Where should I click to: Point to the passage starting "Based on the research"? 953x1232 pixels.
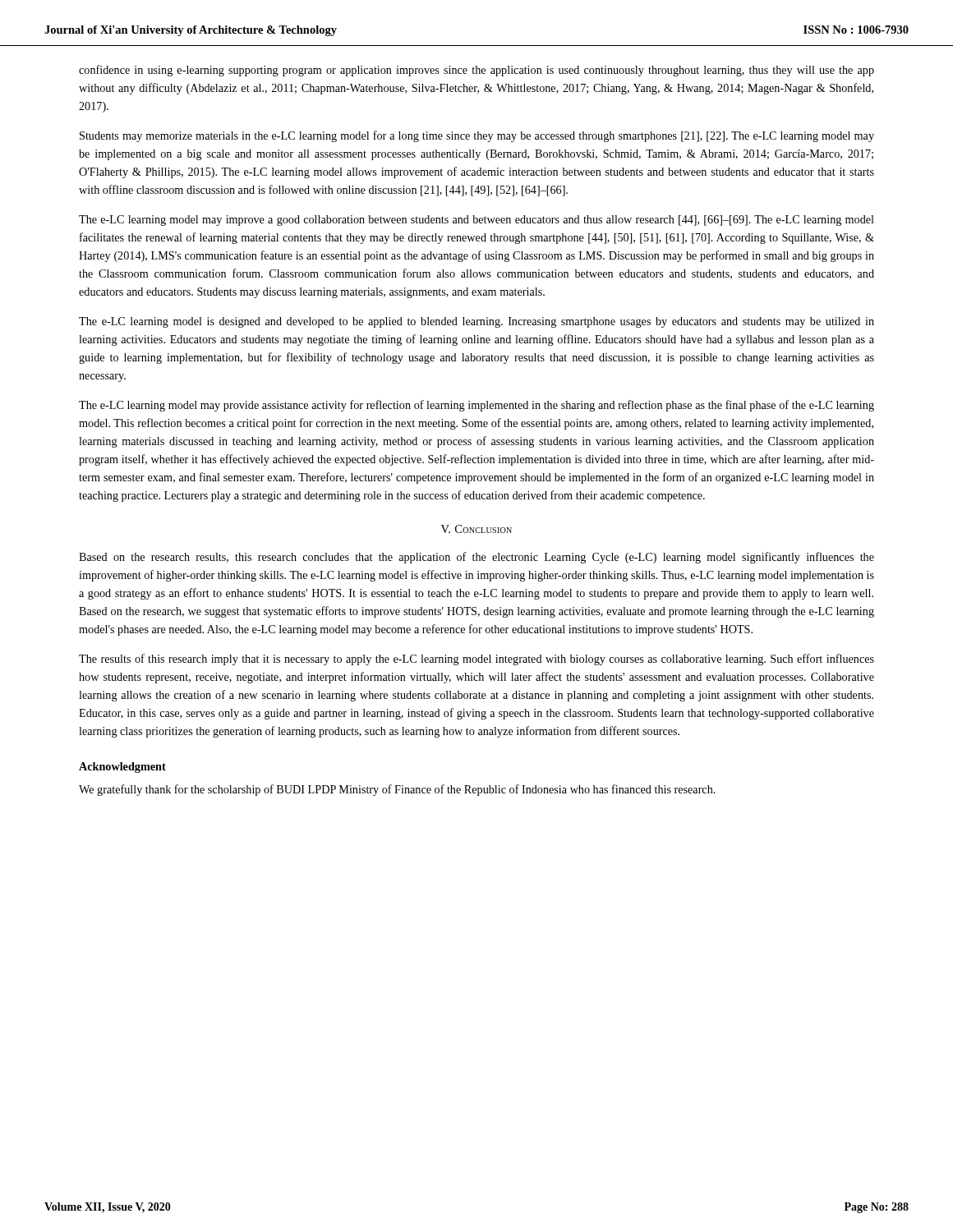click(x=476, y=593)
